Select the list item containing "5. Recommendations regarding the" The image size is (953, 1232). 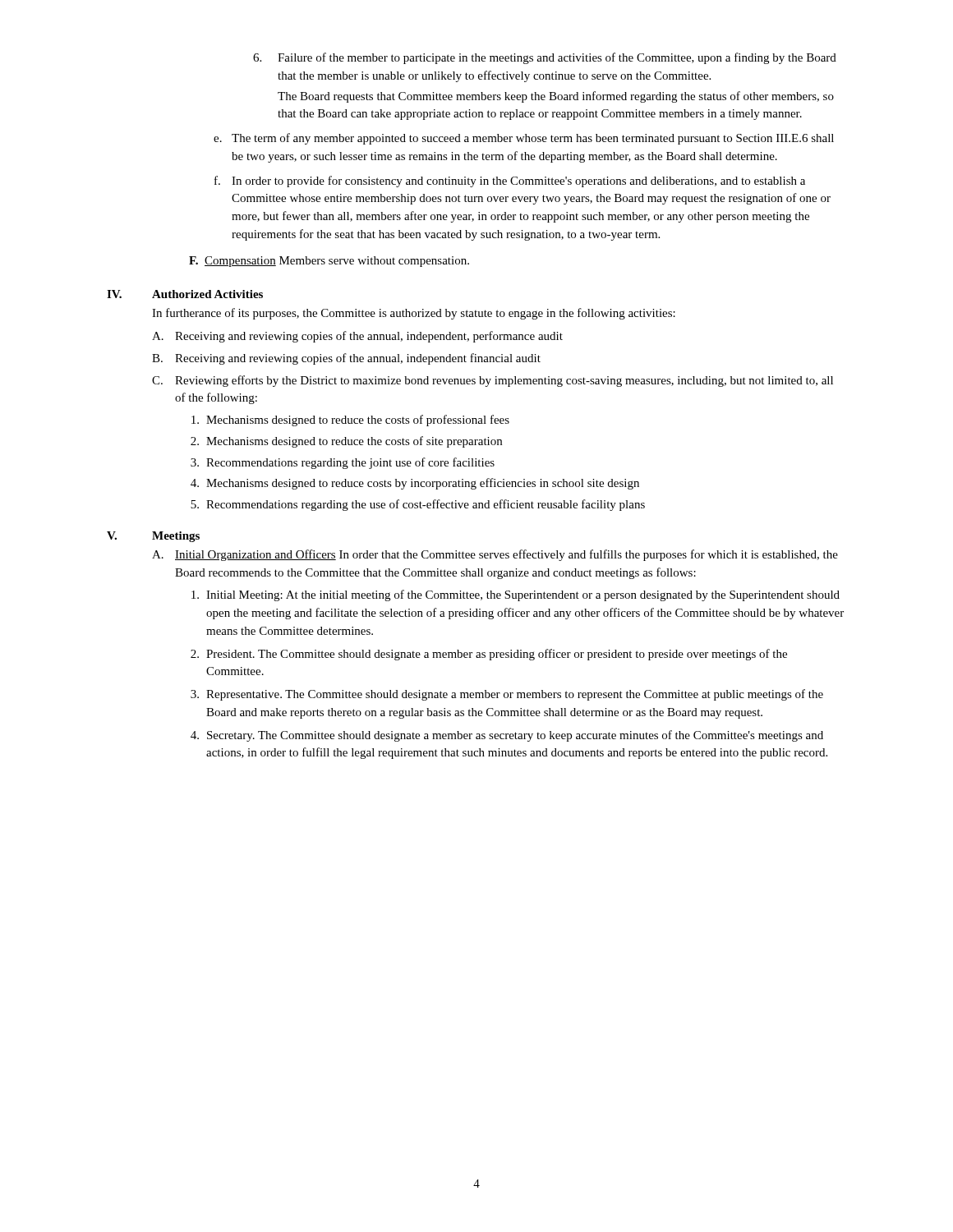(x=410, y=505)
